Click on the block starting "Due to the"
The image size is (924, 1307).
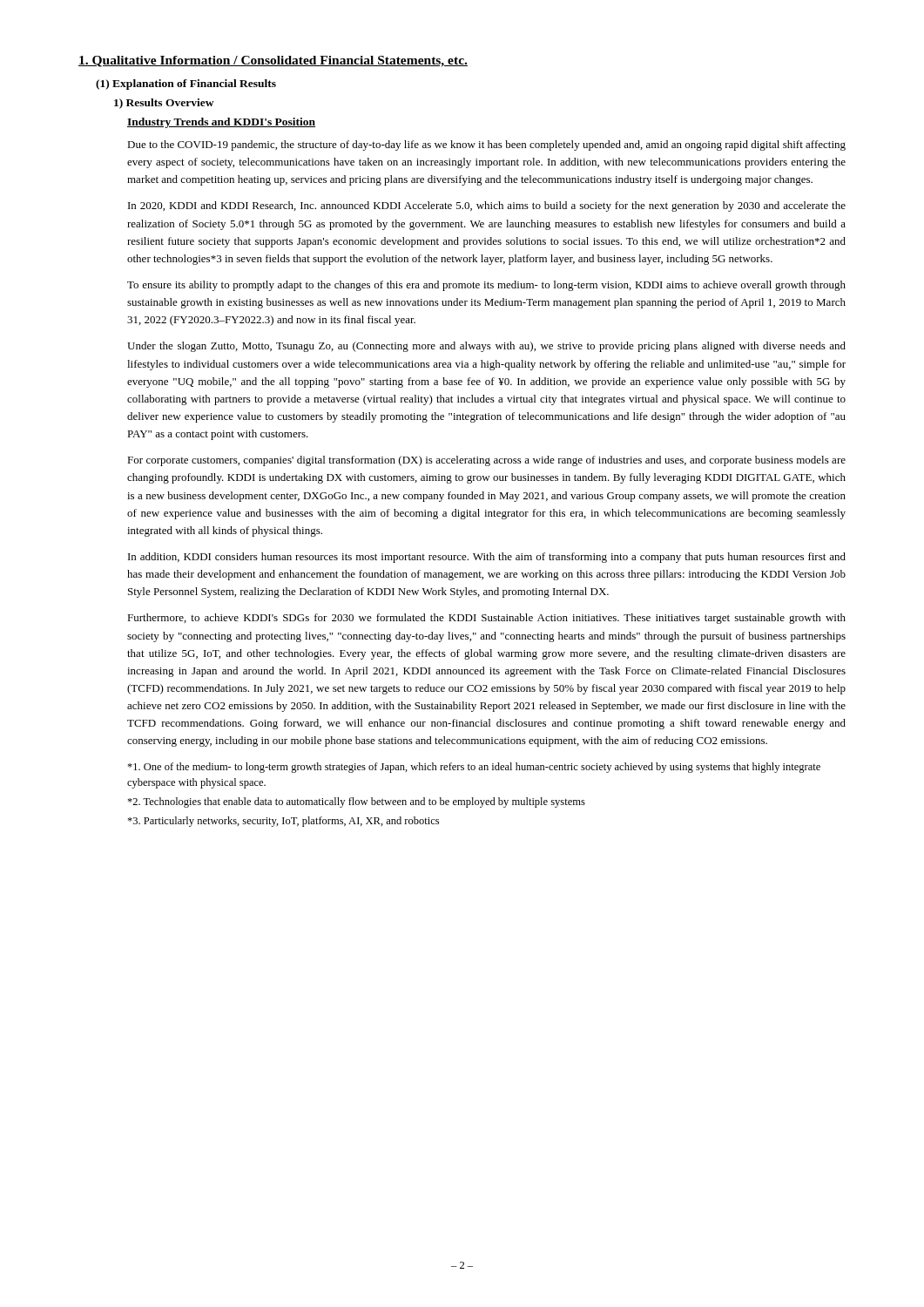click(x=486, y=162)
